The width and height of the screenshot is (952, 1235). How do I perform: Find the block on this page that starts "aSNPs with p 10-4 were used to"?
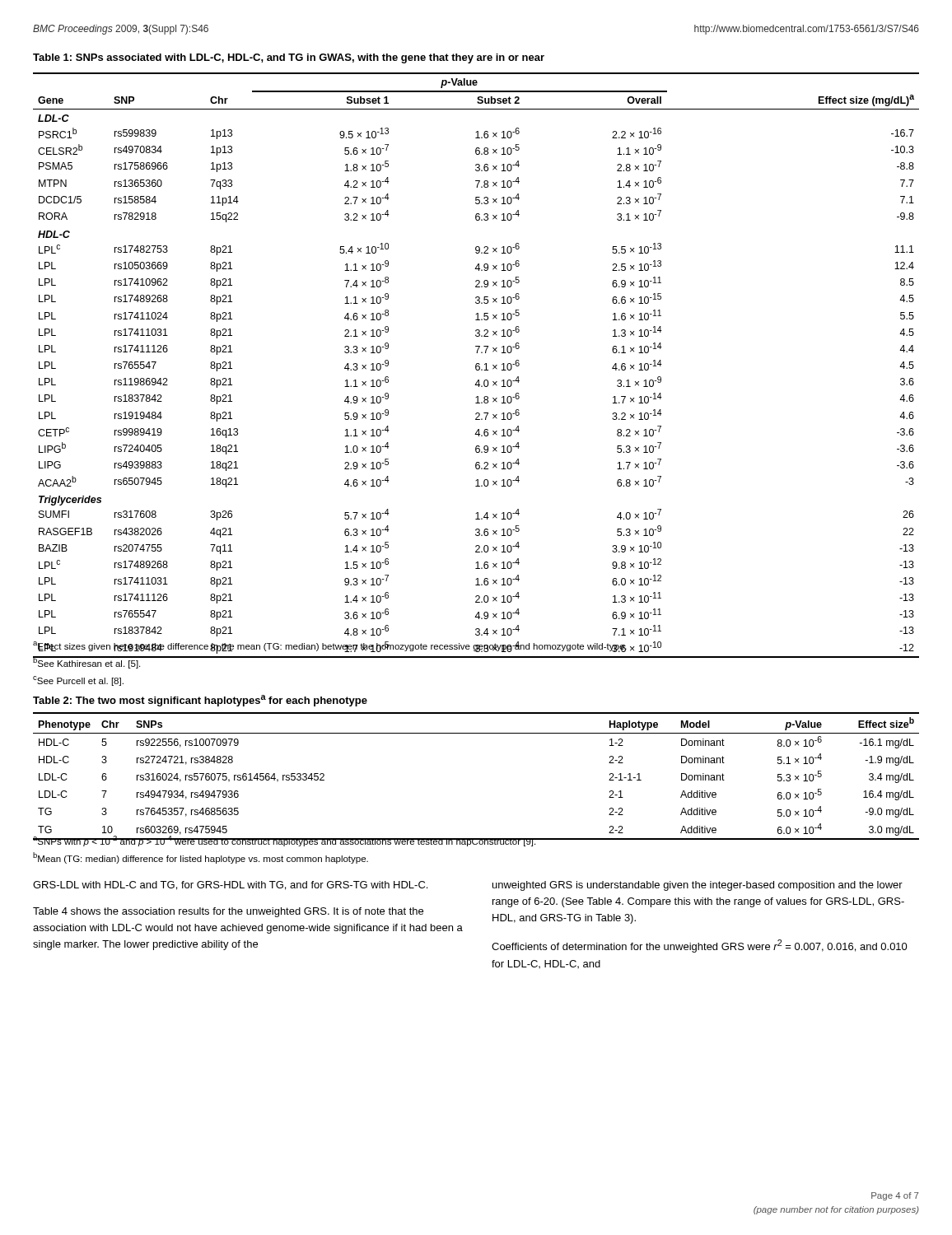pyautogui.click(x=285, y=849)
